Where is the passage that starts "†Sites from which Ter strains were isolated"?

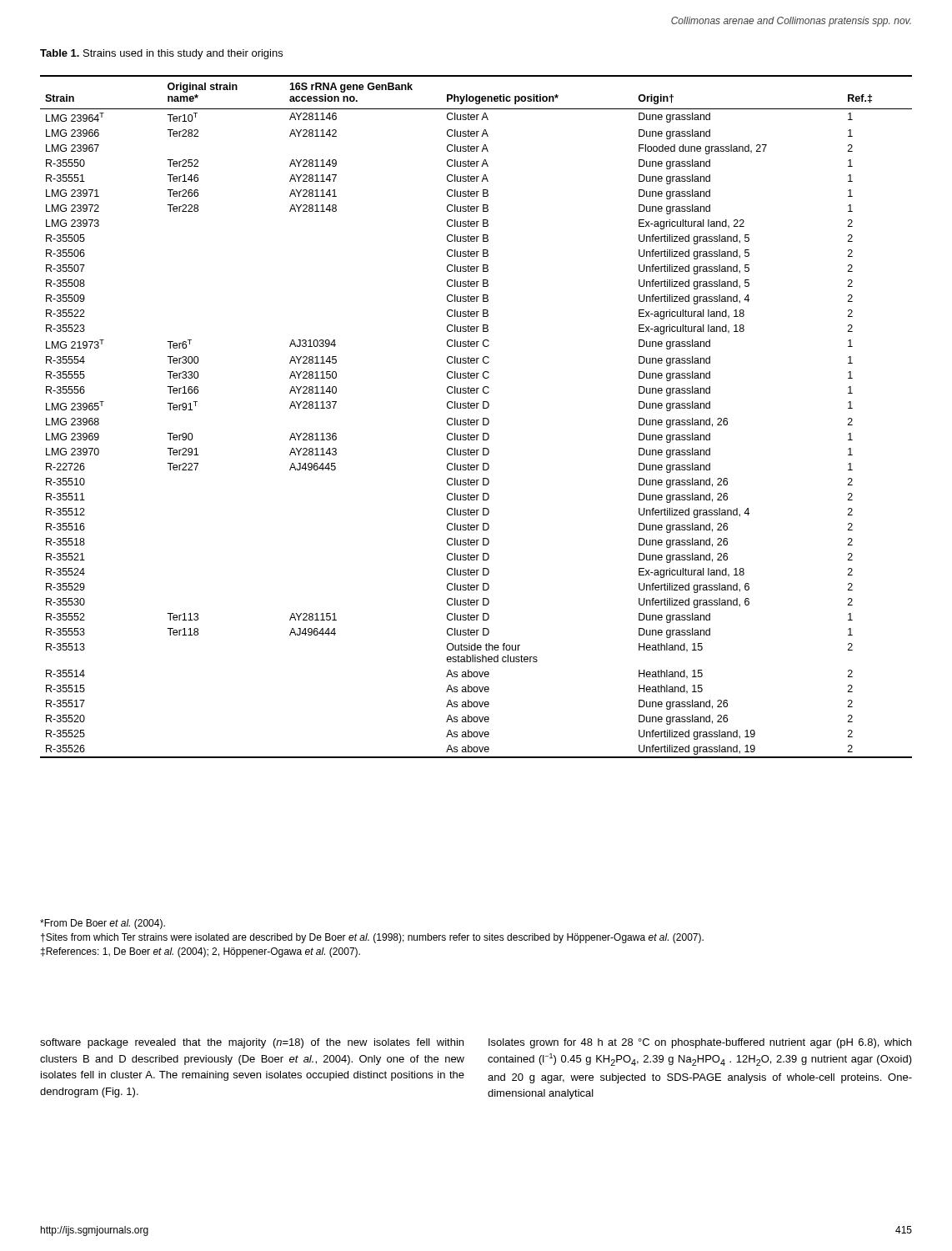click(372, 937)
